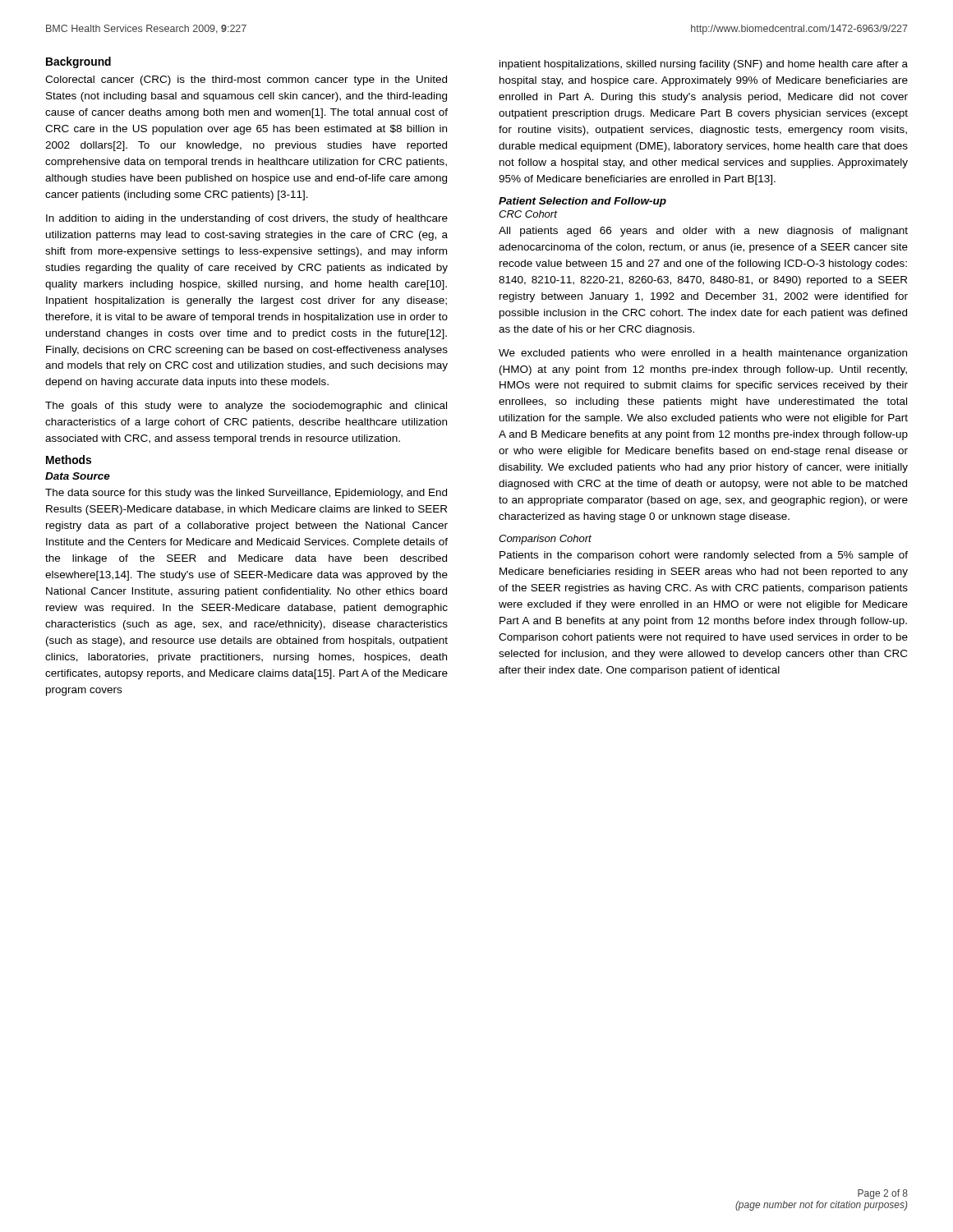Find the block on this page that starts "inpatient hospitalizations, skilled nursing facility (SNF) and home"
This screenshot has height=1232, width=953.
tap(703, 121)
